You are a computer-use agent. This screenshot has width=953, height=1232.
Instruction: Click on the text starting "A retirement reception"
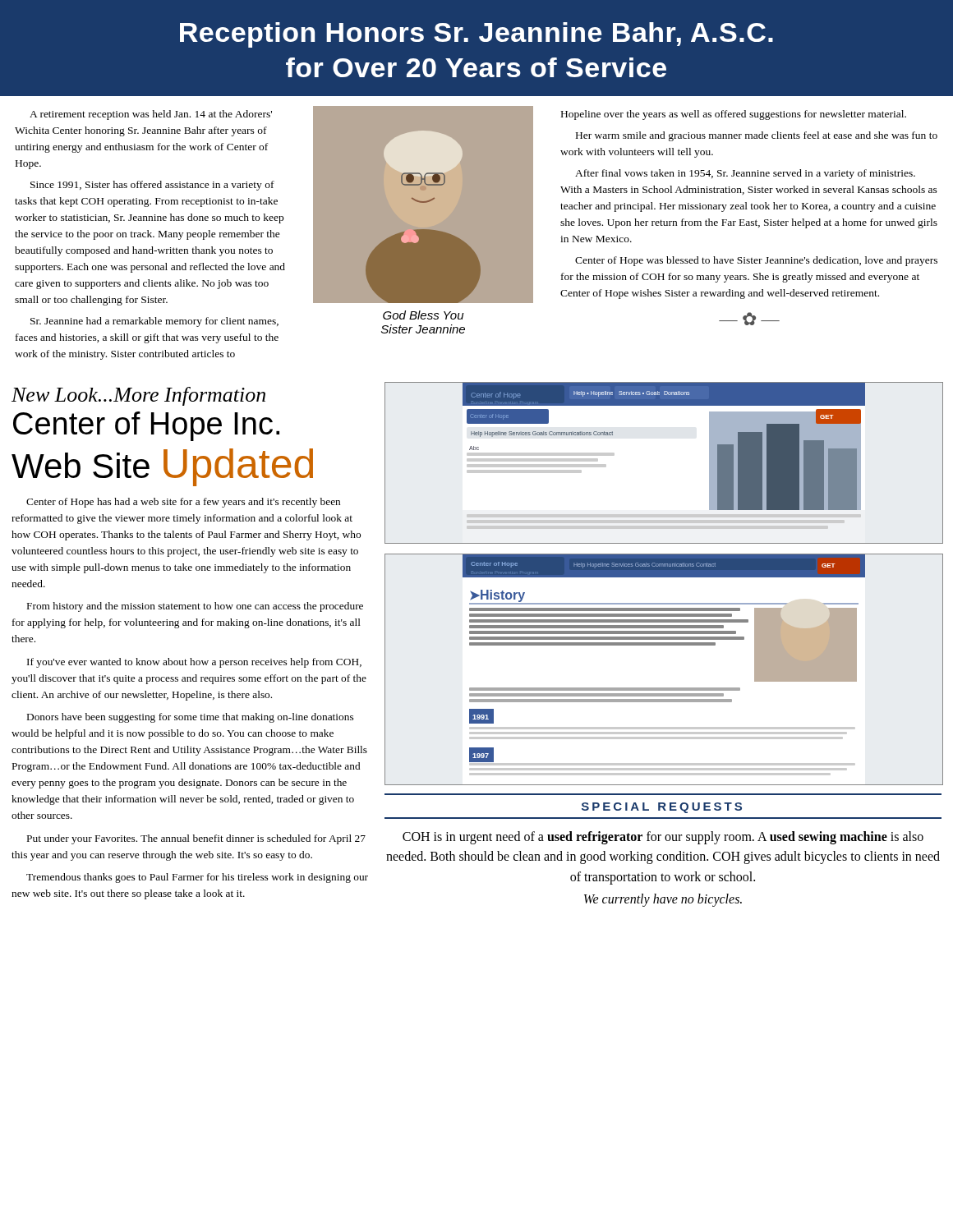click(x=150, y=234)
